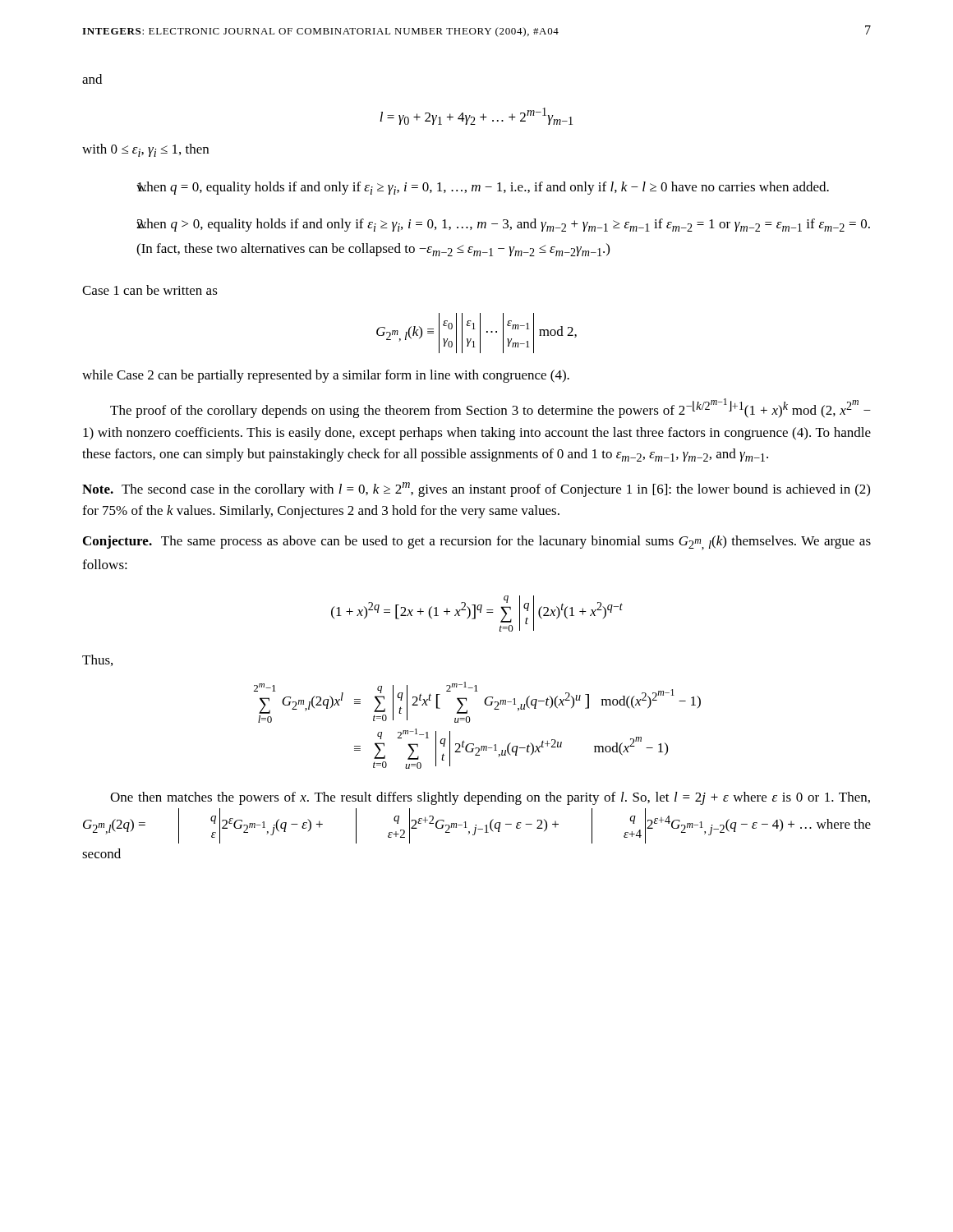
Task: Find the text starting "with 0 ≤"
Action: [x=146, y=151]
